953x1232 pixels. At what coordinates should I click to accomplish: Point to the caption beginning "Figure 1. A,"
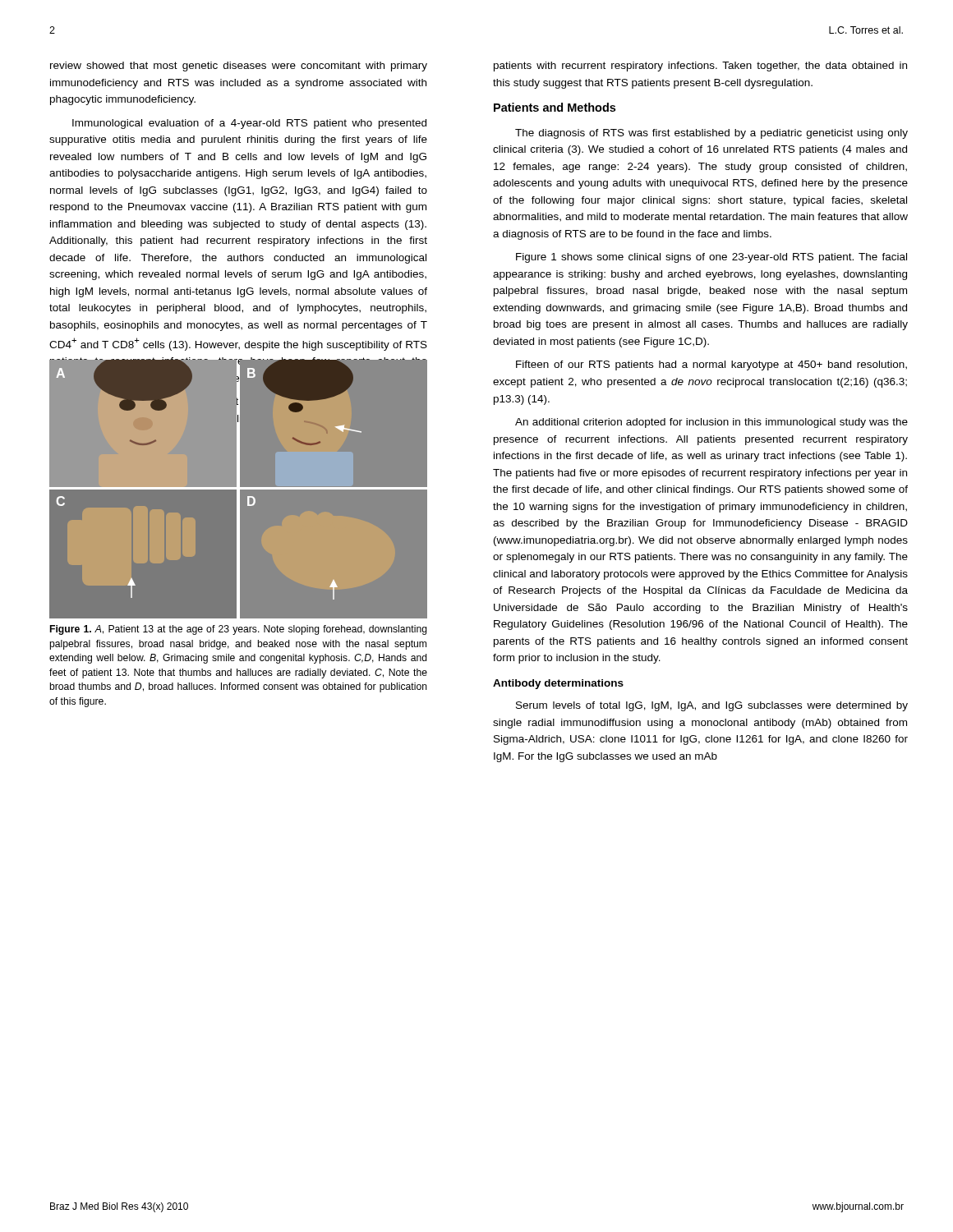[238, 665]
